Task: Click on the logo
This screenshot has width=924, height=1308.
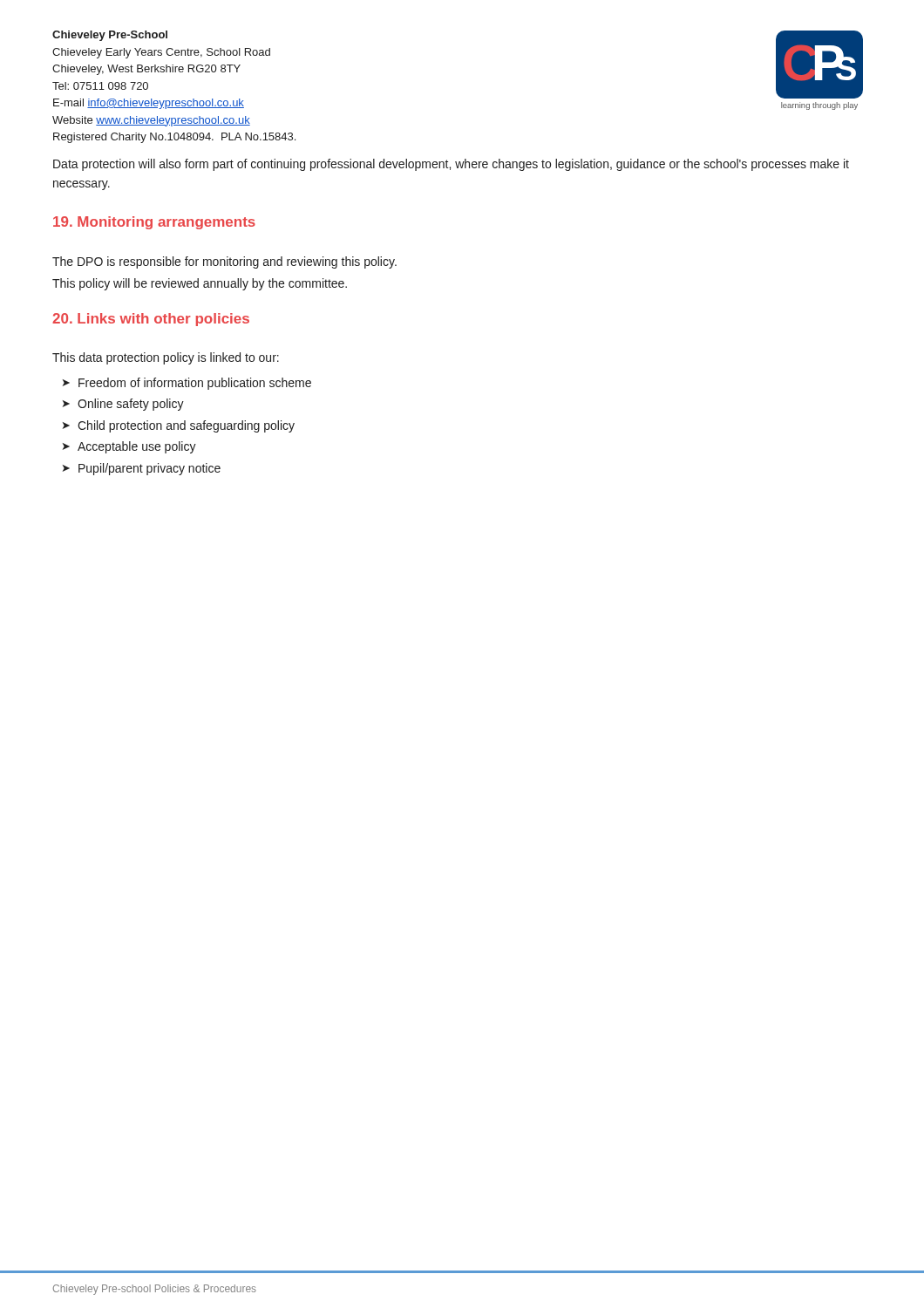Action: coord(819,70)
